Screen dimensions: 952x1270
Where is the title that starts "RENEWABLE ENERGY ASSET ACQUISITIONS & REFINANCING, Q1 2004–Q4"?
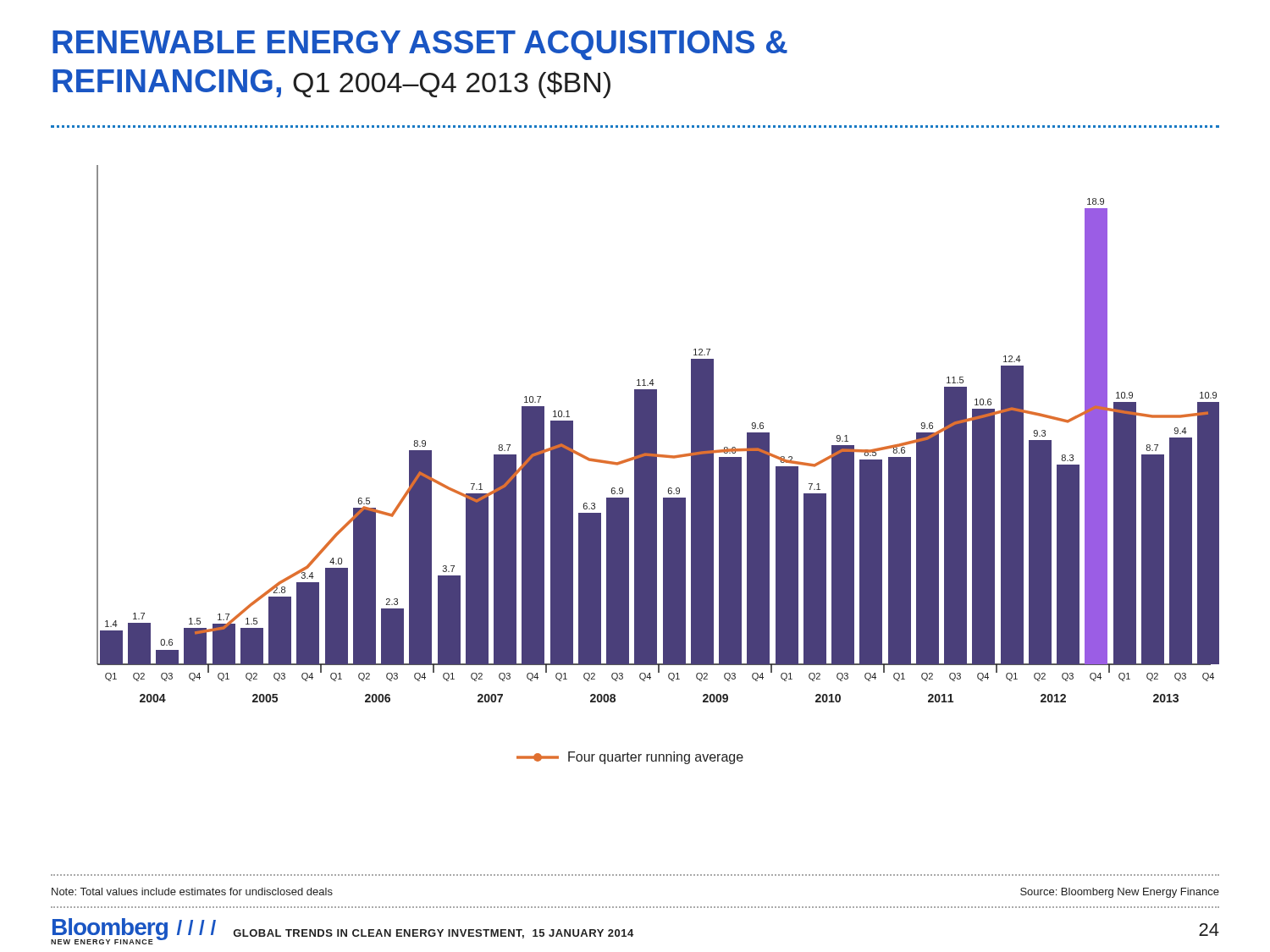(576, 62)
